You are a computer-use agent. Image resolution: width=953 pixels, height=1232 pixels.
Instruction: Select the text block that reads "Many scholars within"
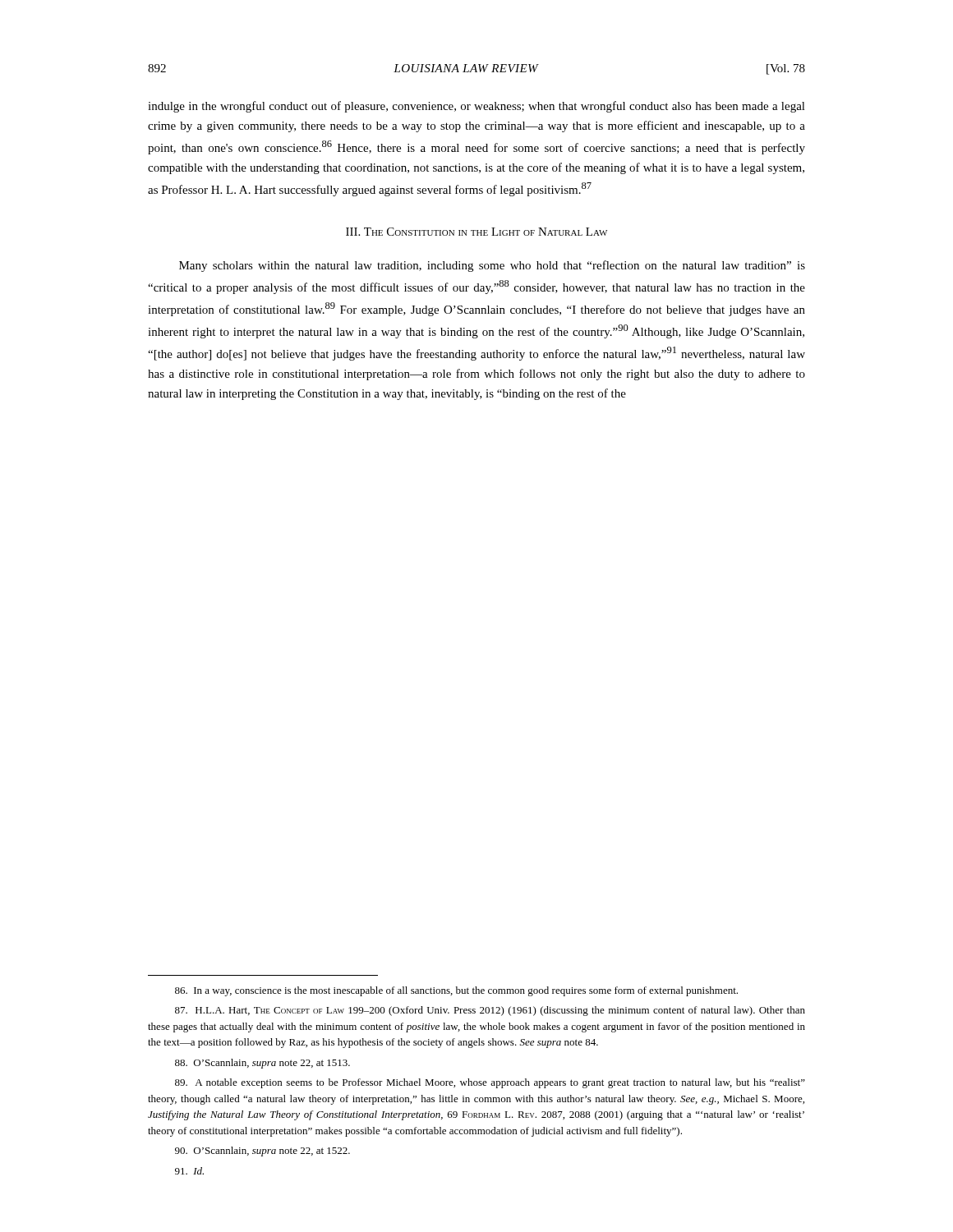[476, 329]
